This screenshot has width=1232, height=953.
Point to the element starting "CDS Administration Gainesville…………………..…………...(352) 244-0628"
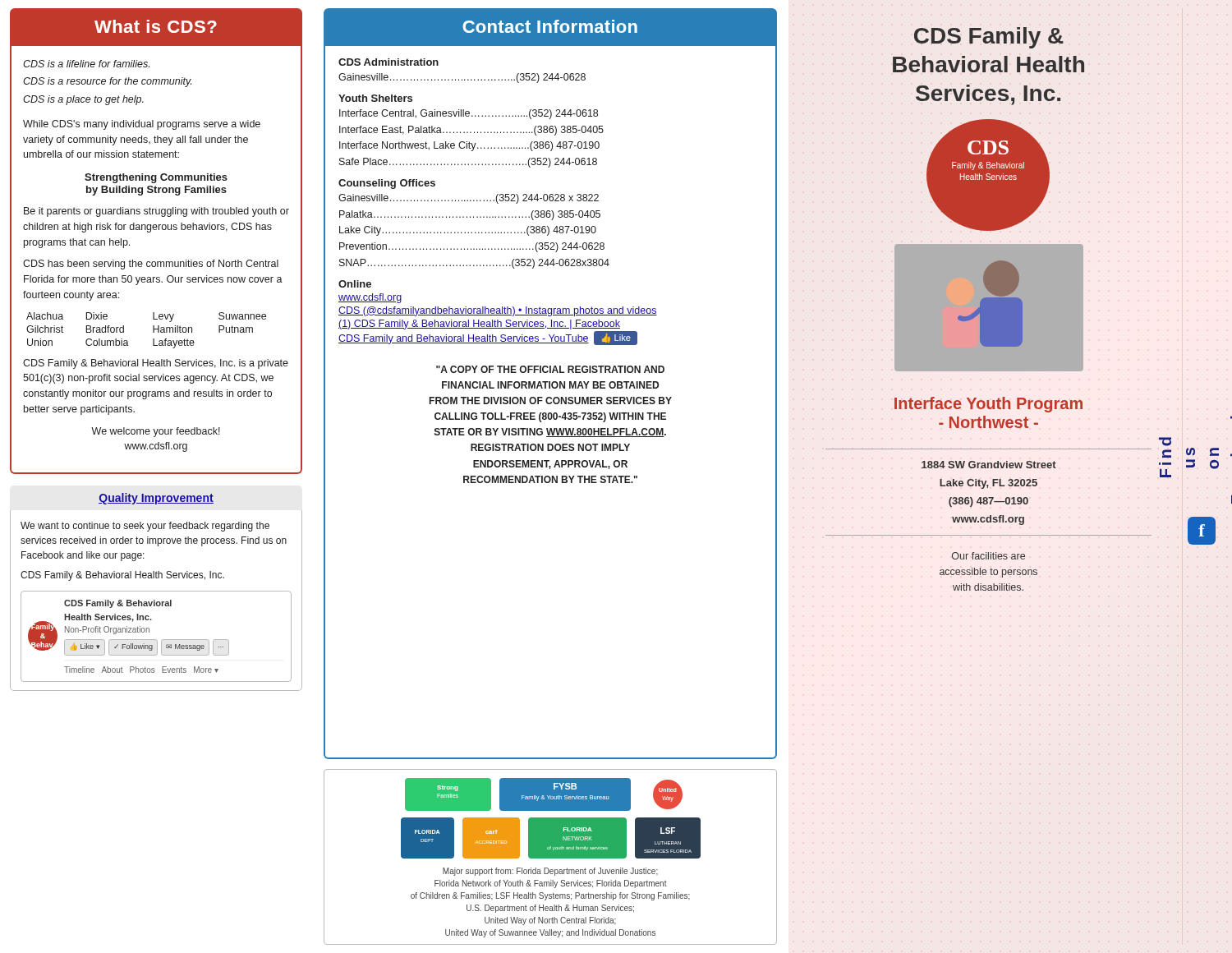coord(550,274)
